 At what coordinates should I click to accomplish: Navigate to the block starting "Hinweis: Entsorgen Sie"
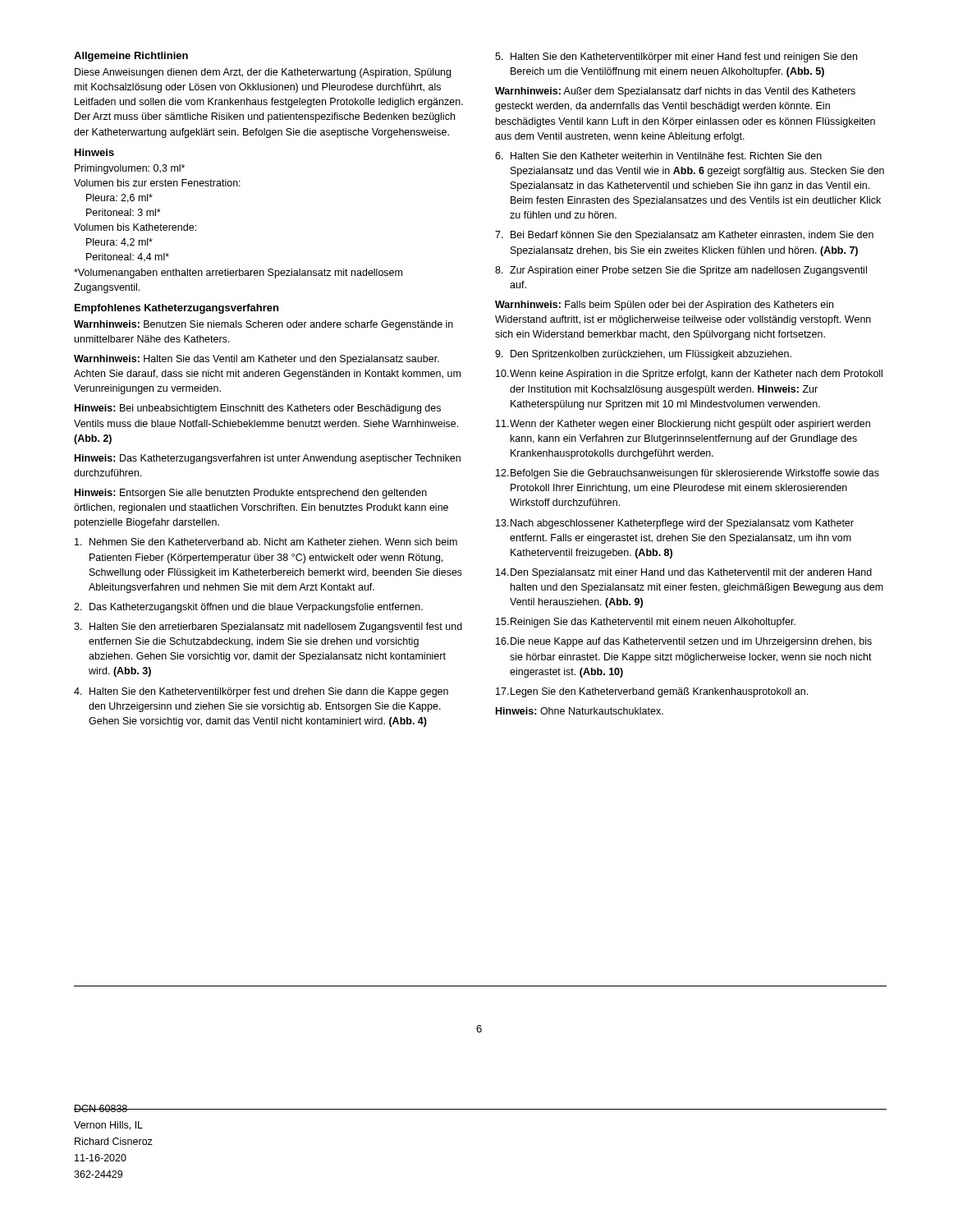coord(261,508)
